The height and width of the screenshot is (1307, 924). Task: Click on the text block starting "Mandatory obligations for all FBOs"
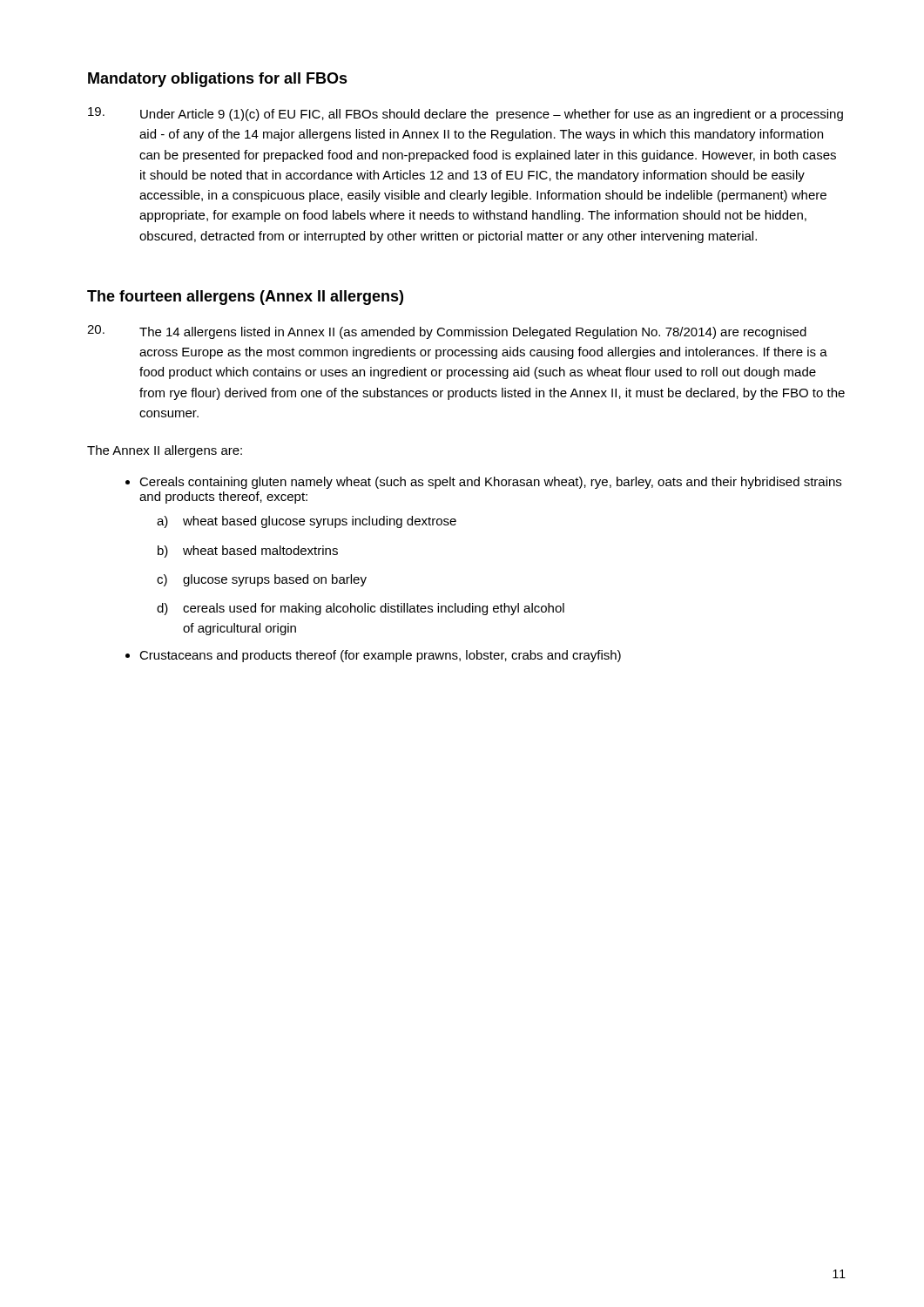(217, 78)
